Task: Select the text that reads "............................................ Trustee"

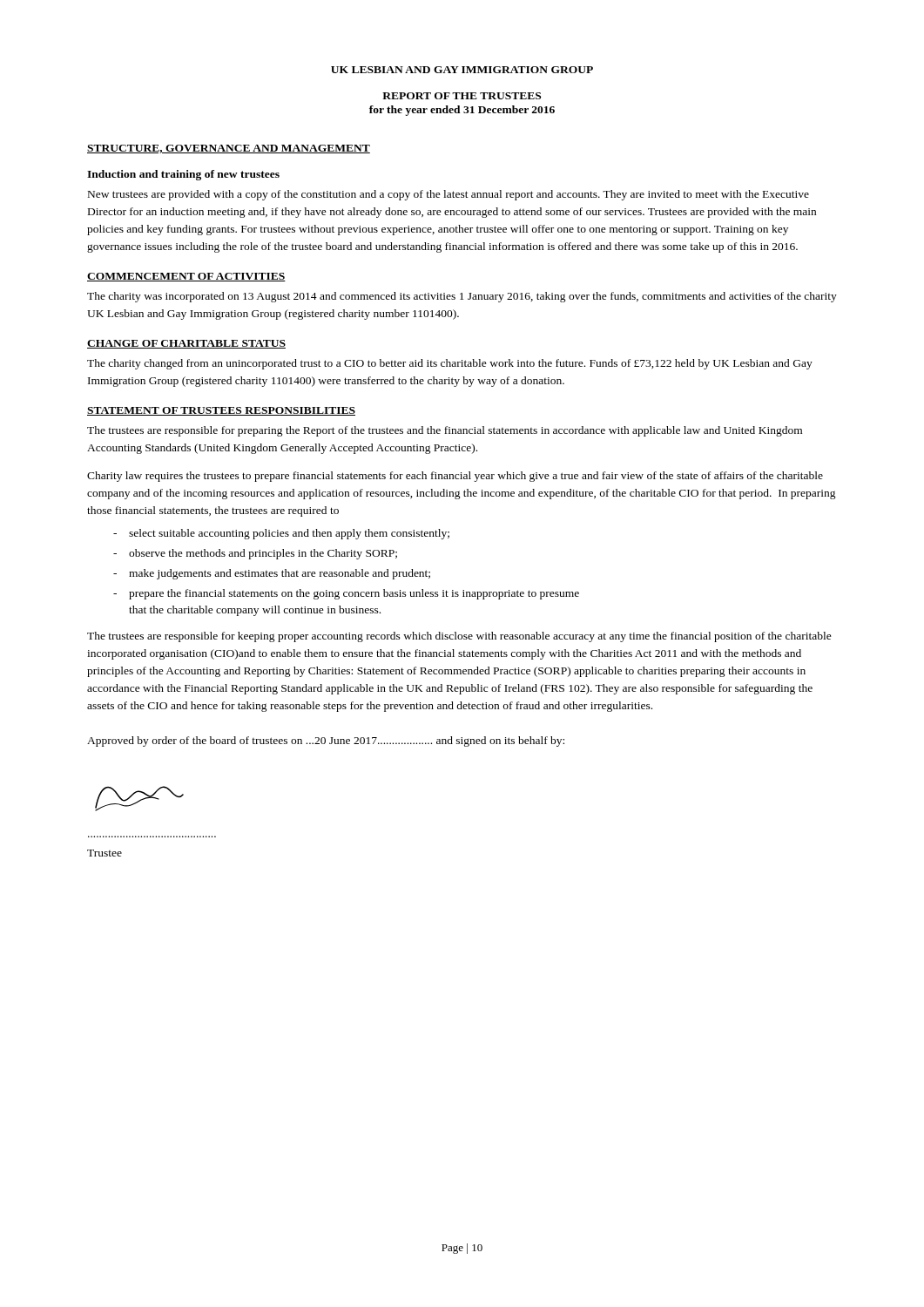Action: click(x=152, y=843)
